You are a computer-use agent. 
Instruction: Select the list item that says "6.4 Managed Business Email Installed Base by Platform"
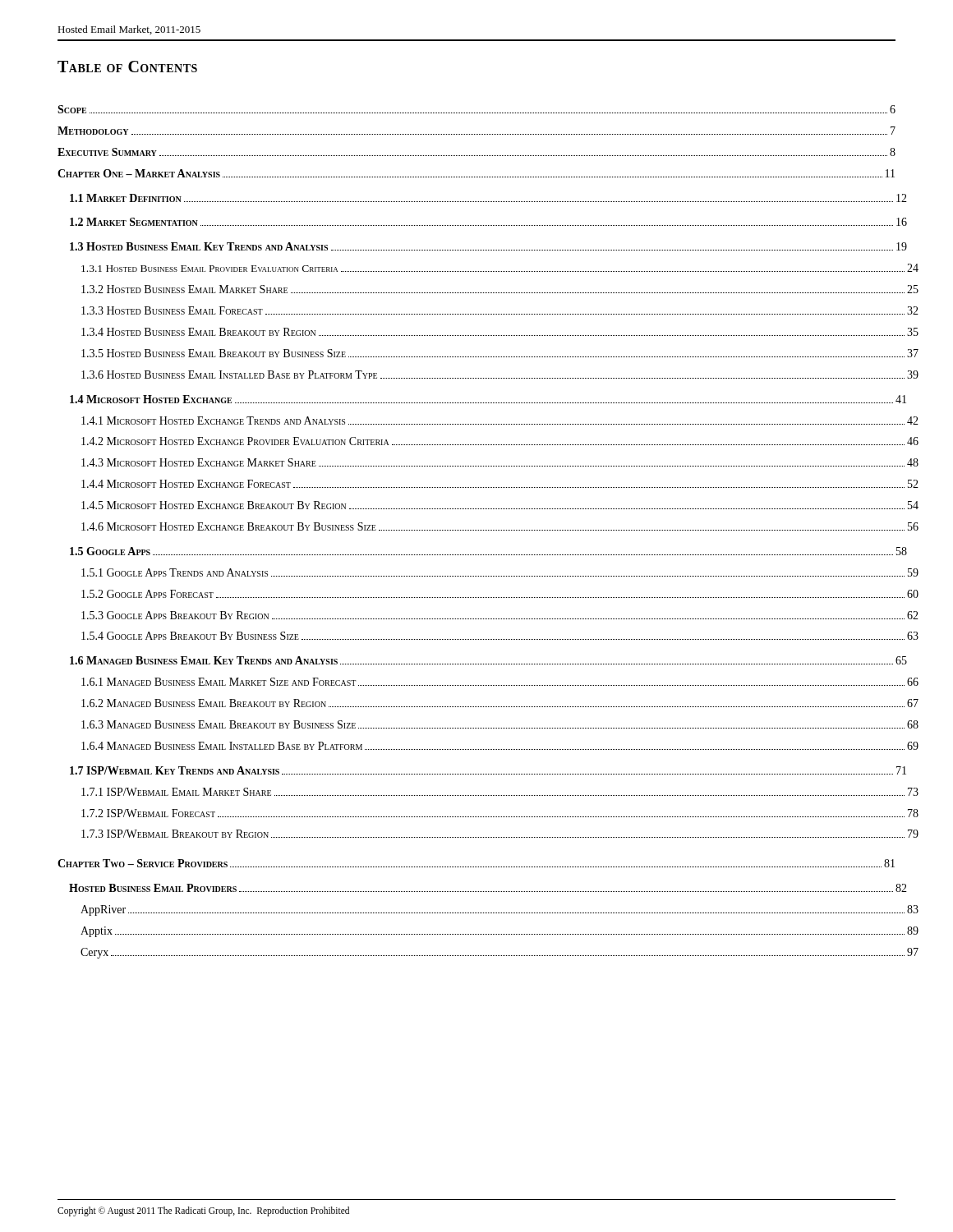point(476,746)
